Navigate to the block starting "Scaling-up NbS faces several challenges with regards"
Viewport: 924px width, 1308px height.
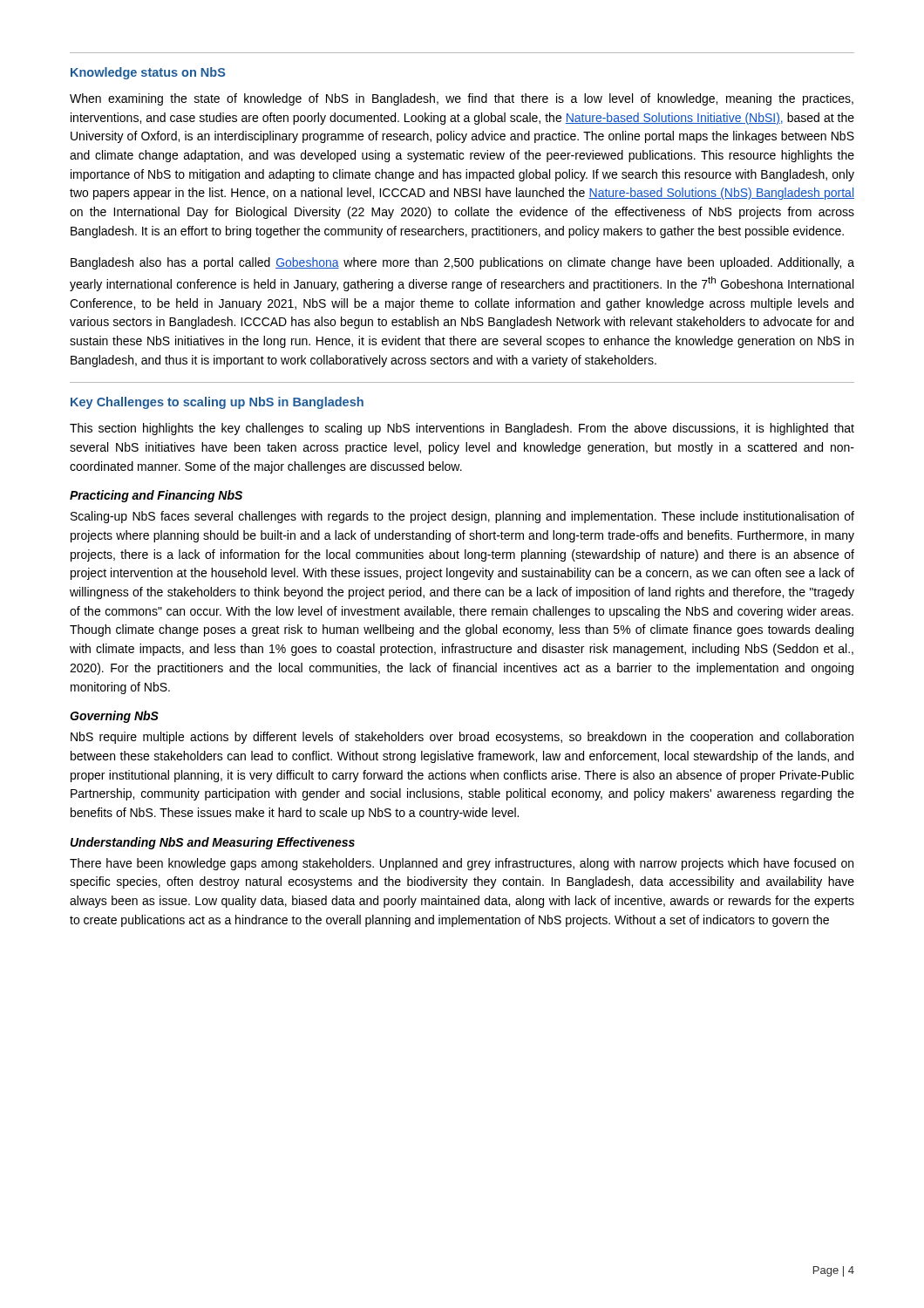tap(462, 602)
